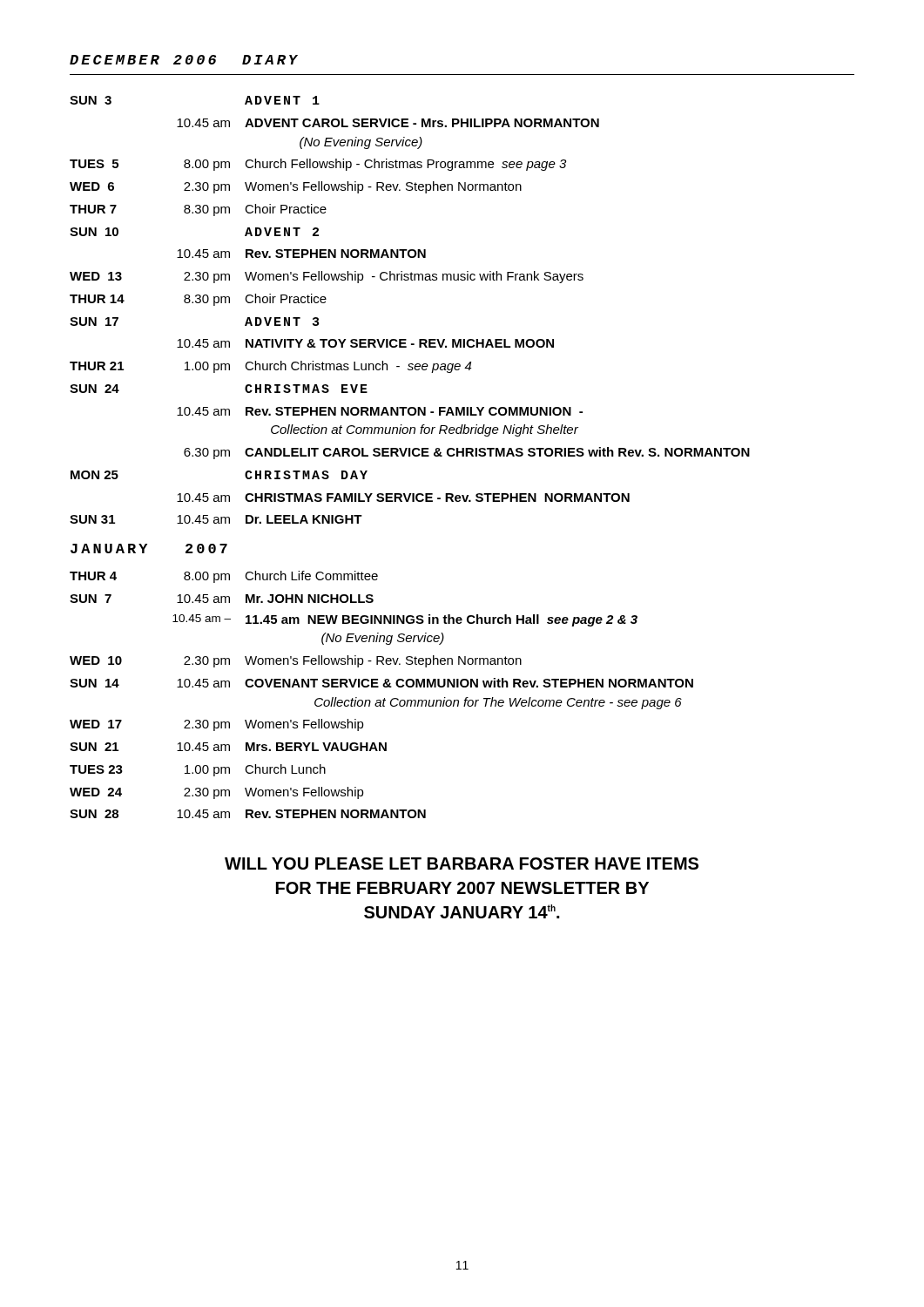This screenshot has height=1307, width=924.
Task: Select the list item that reads "THUR 14 8.30 pm Choir Practice"
Action: pyautogui.click(x=198, y=300)
